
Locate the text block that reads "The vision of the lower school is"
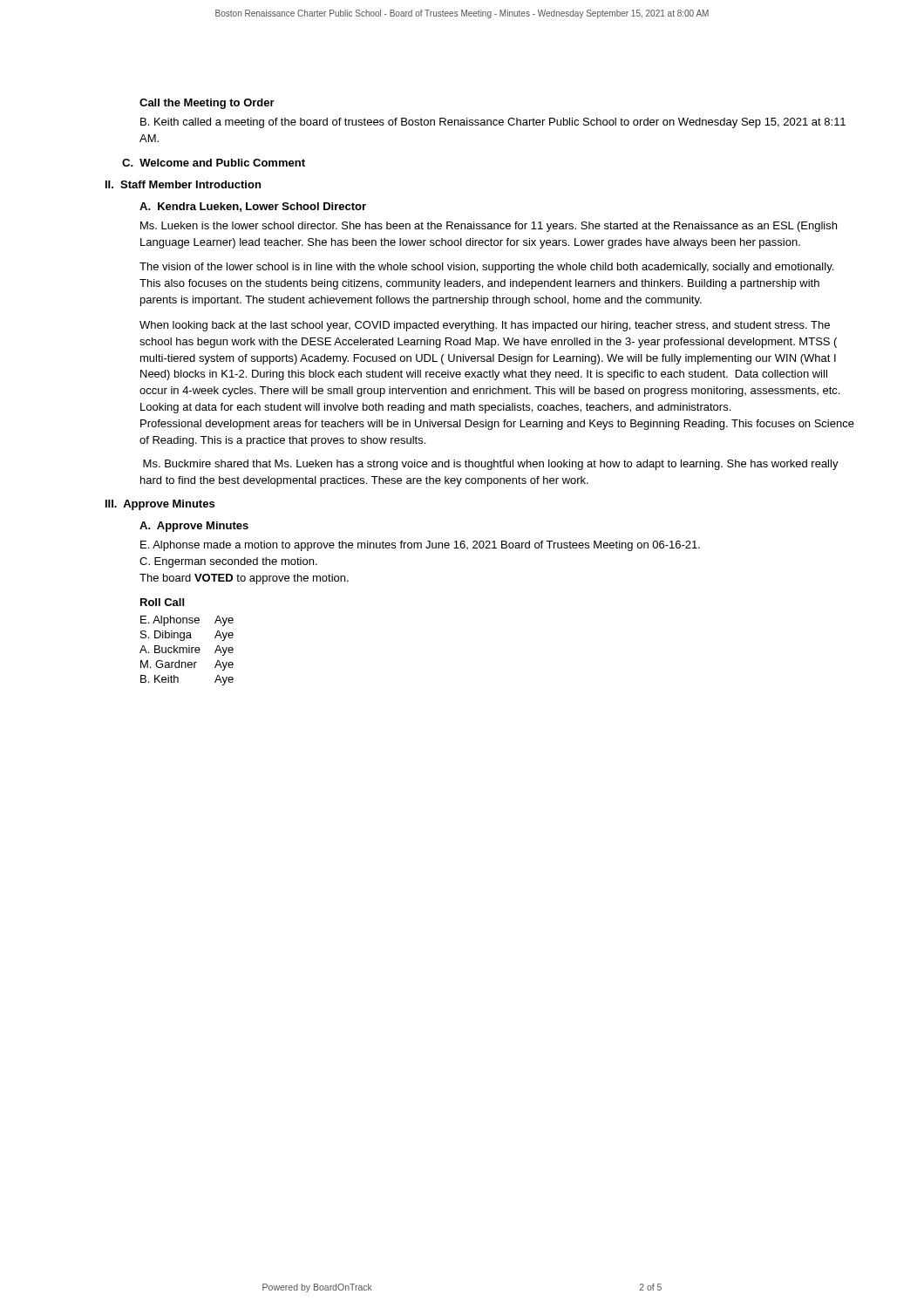pos(487,283)
